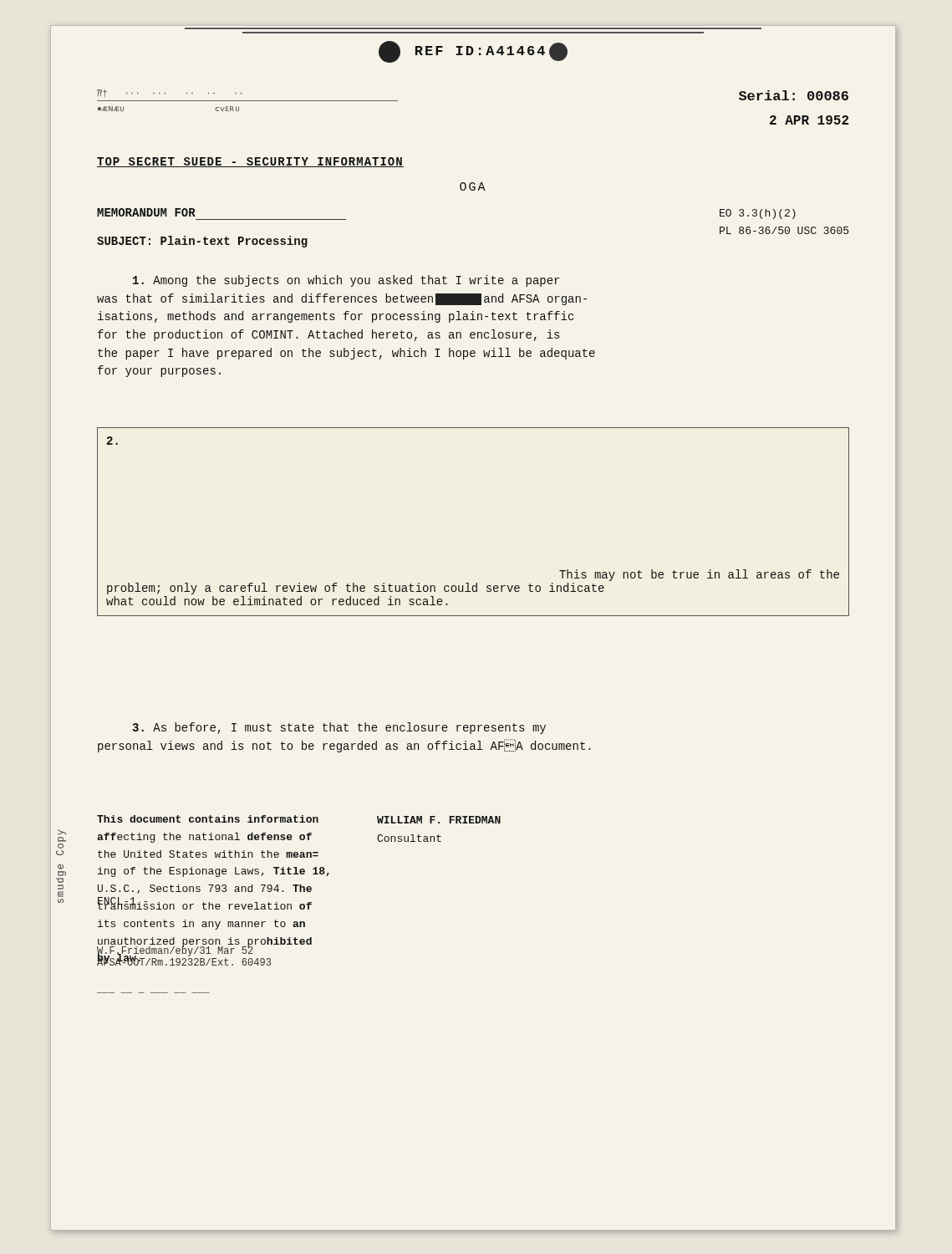Image resolution: width=952 pixels, height=1254 pixels.
Task: Locate the text block starting "W.F.Friedman/eby/31 Mar 52 AFSA-OOT/Rm.19232B/Ext. 60493"
Action: click(184, 957)
